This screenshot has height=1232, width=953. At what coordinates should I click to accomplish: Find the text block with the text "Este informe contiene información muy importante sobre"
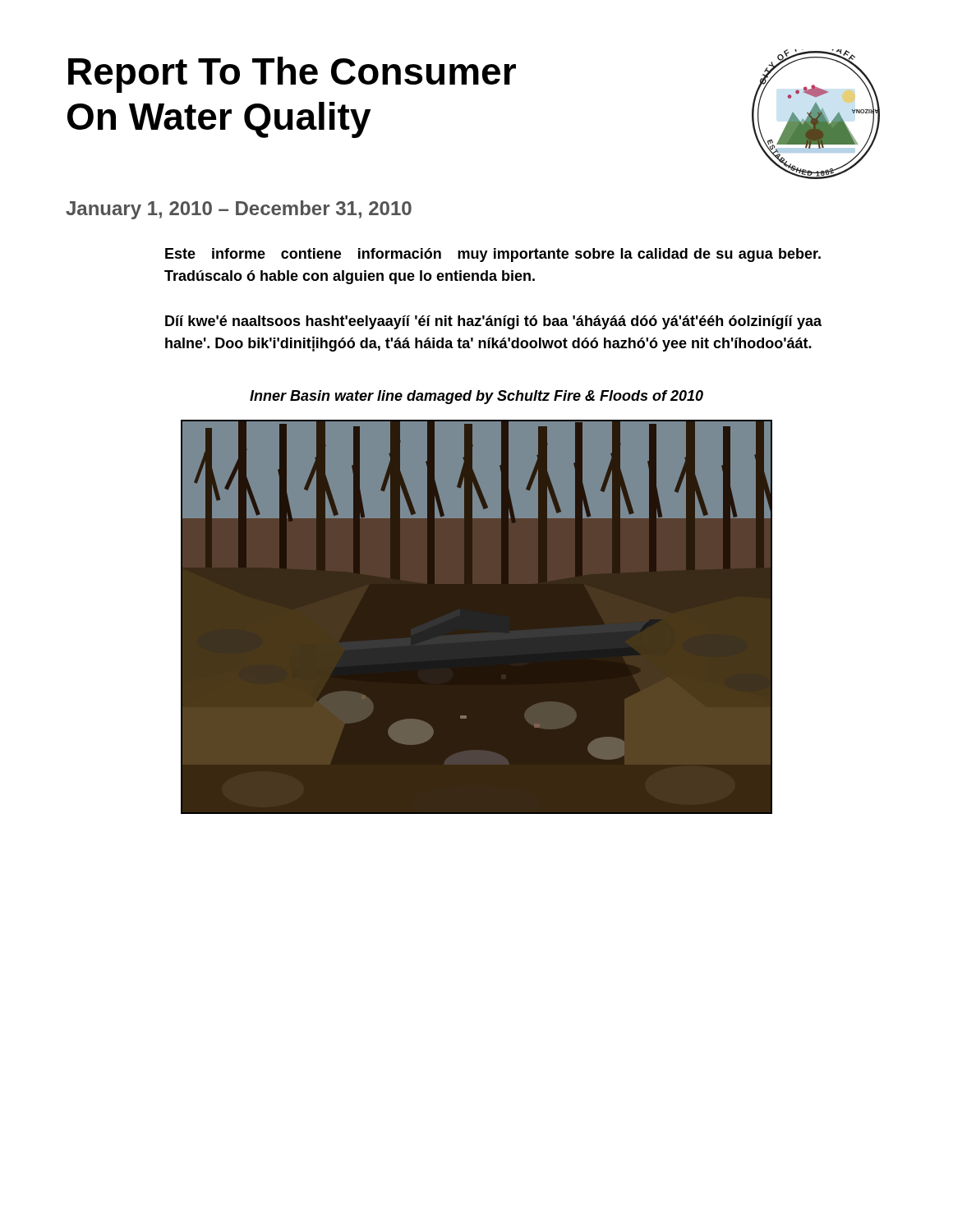tap(493, 265)
